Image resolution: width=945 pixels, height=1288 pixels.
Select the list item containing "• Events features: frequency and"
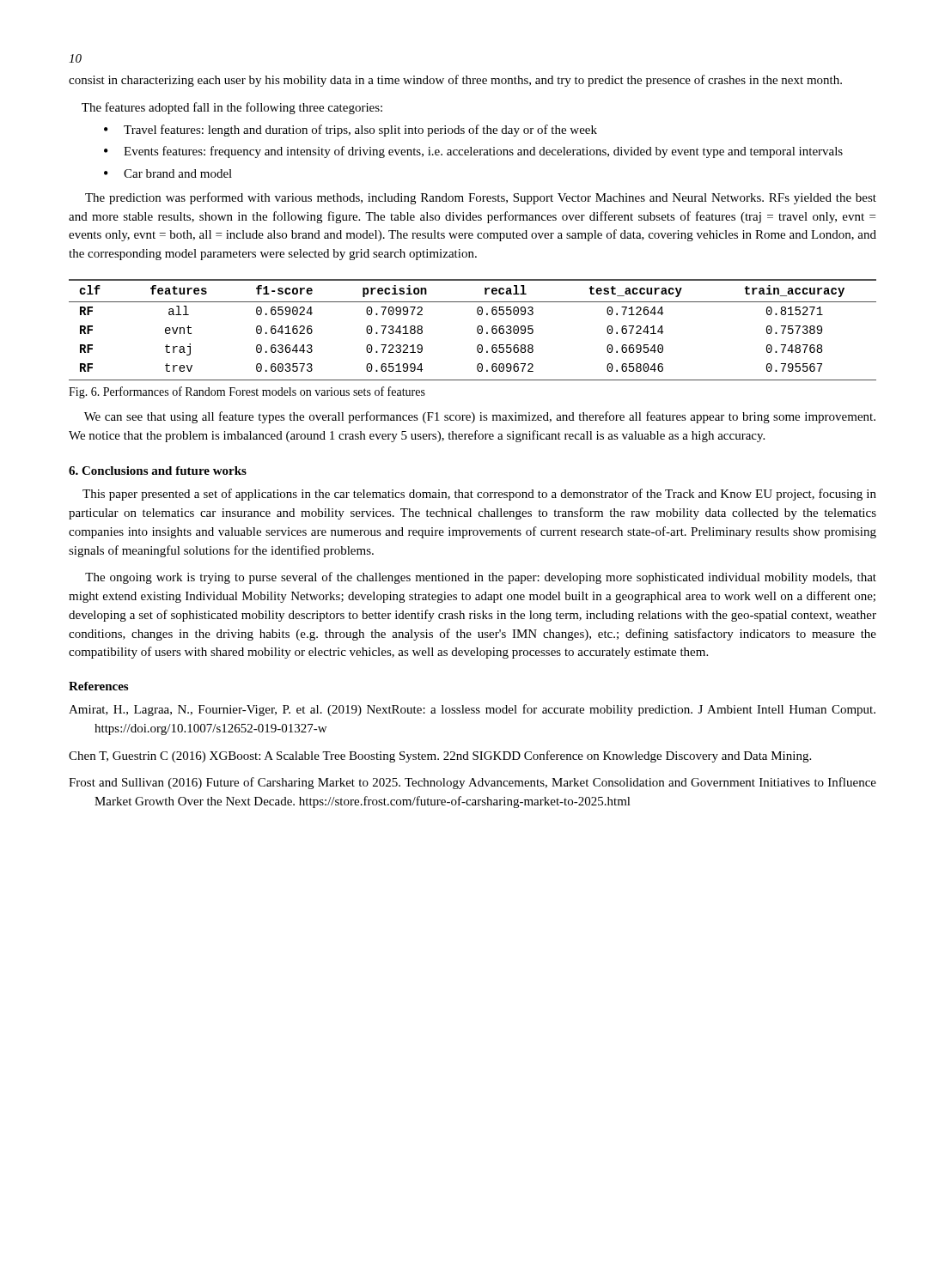(473, 152)
